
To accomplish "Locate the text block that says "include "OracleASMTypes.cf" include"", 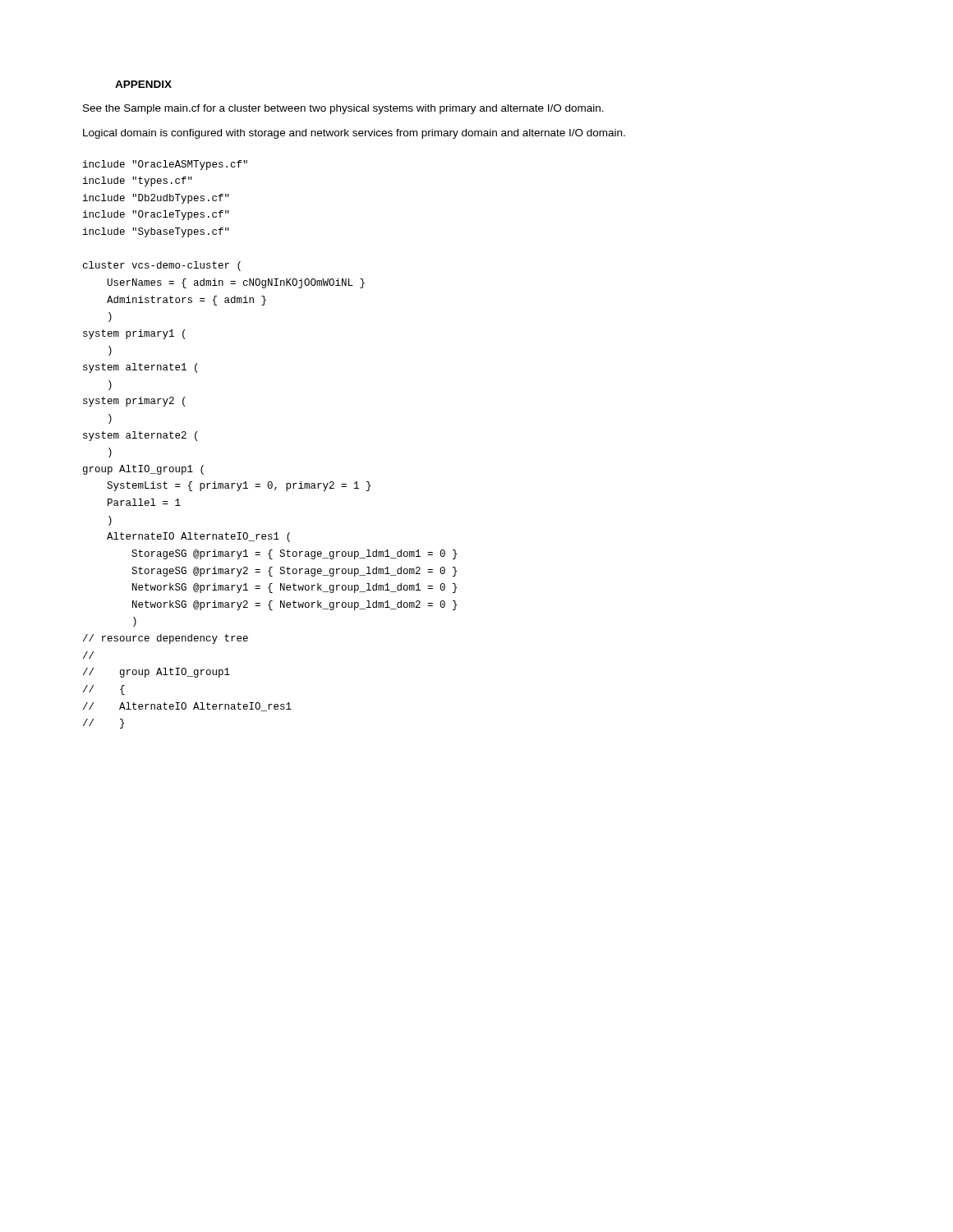I will 165,165.
